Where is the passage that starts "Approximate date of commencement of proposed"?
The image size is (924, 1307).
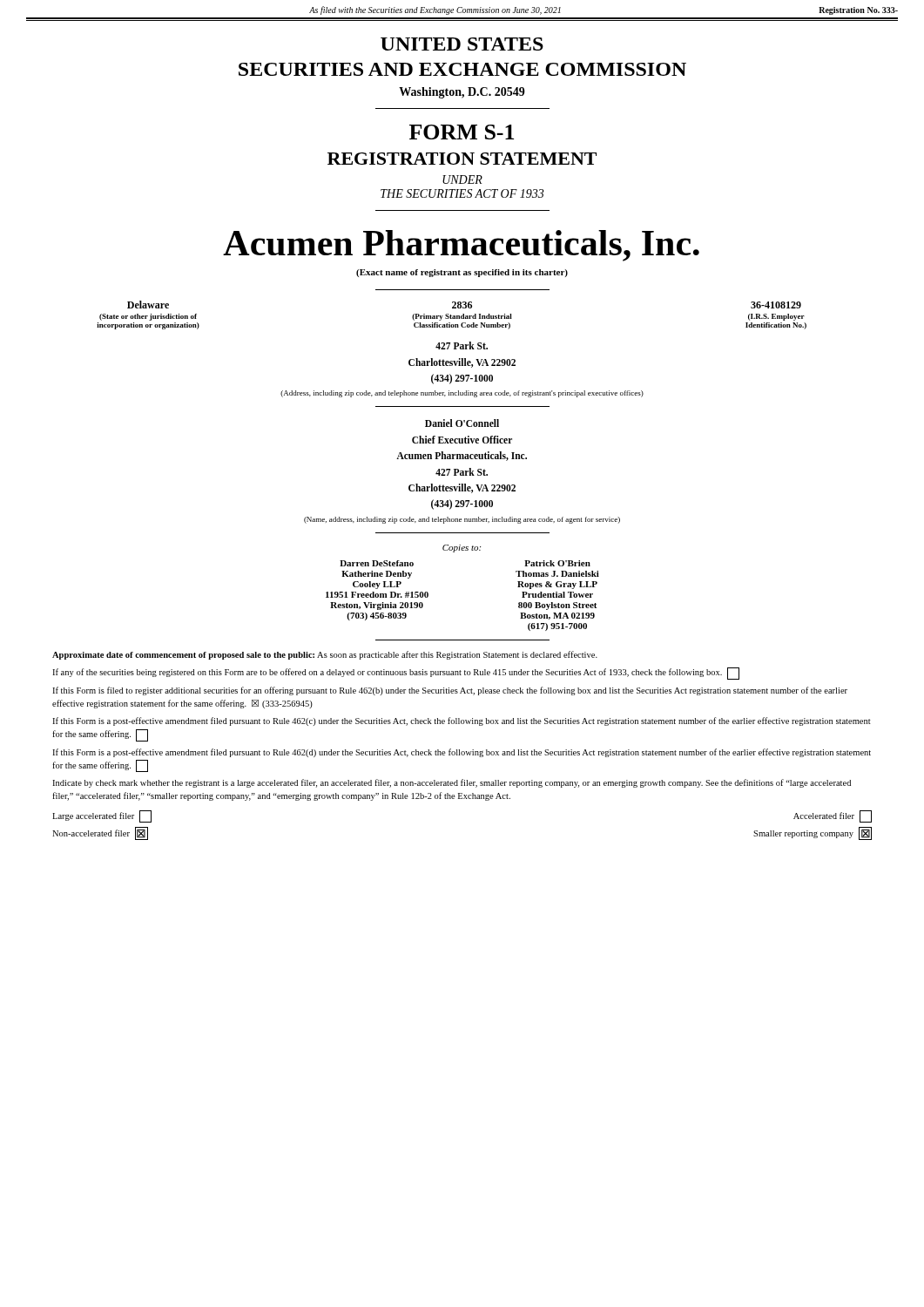pyautogui.click(x=325, y=655)
